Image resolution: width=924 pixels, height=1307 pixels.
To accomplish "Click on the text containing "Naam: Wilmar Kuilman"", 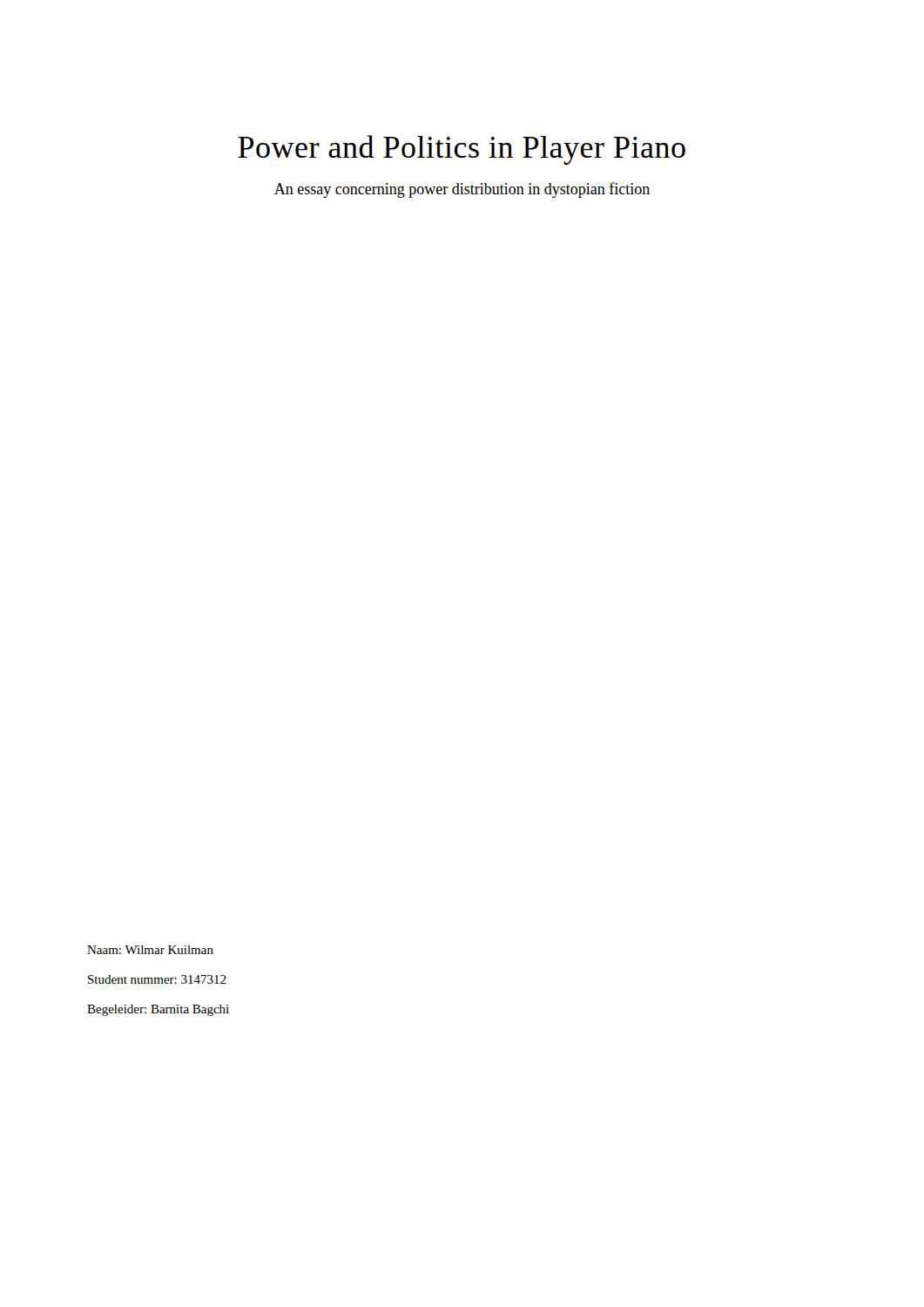I will 150,950.
